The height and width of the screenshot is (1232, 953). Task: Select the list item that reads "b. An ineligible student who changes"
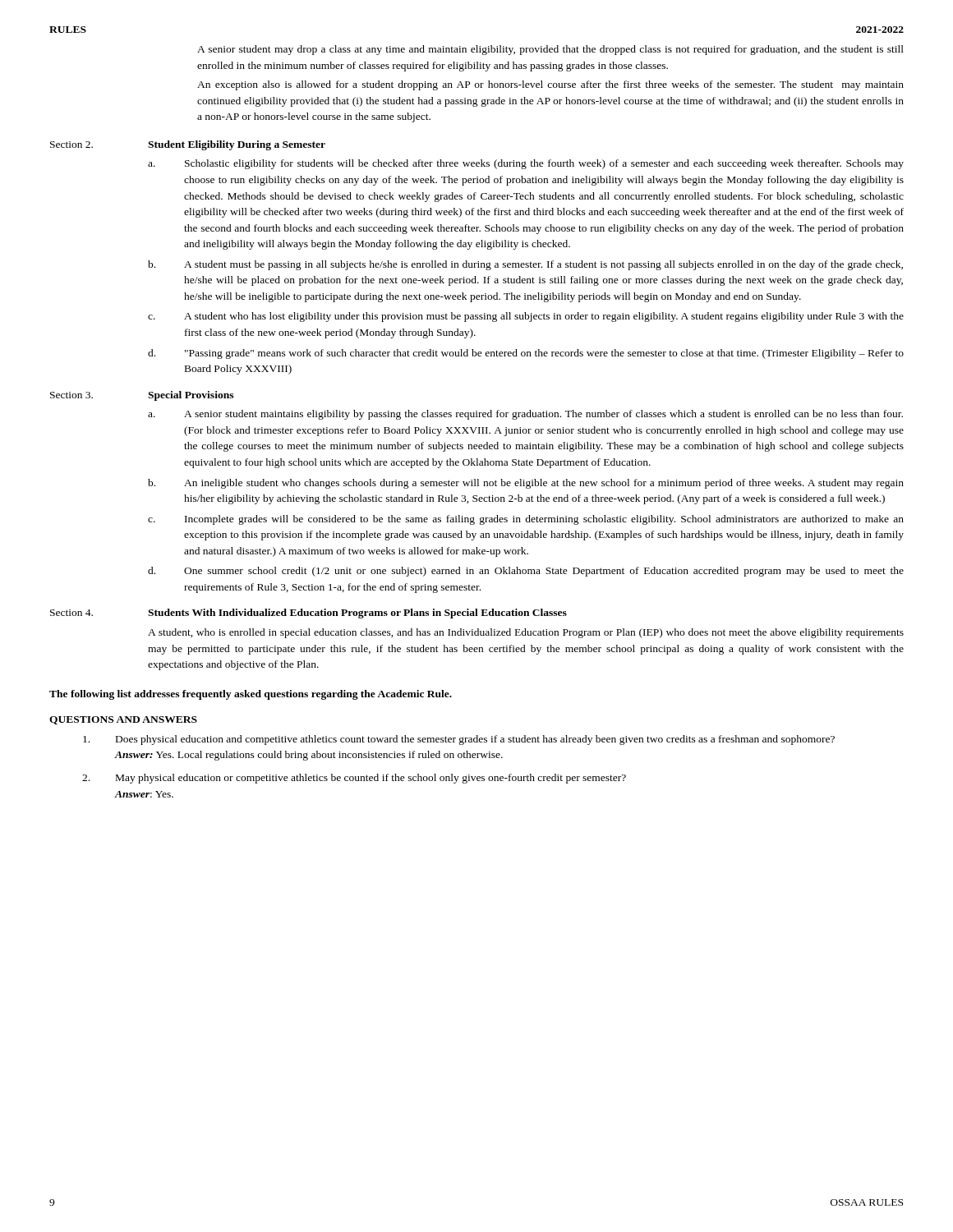[526, 490]
